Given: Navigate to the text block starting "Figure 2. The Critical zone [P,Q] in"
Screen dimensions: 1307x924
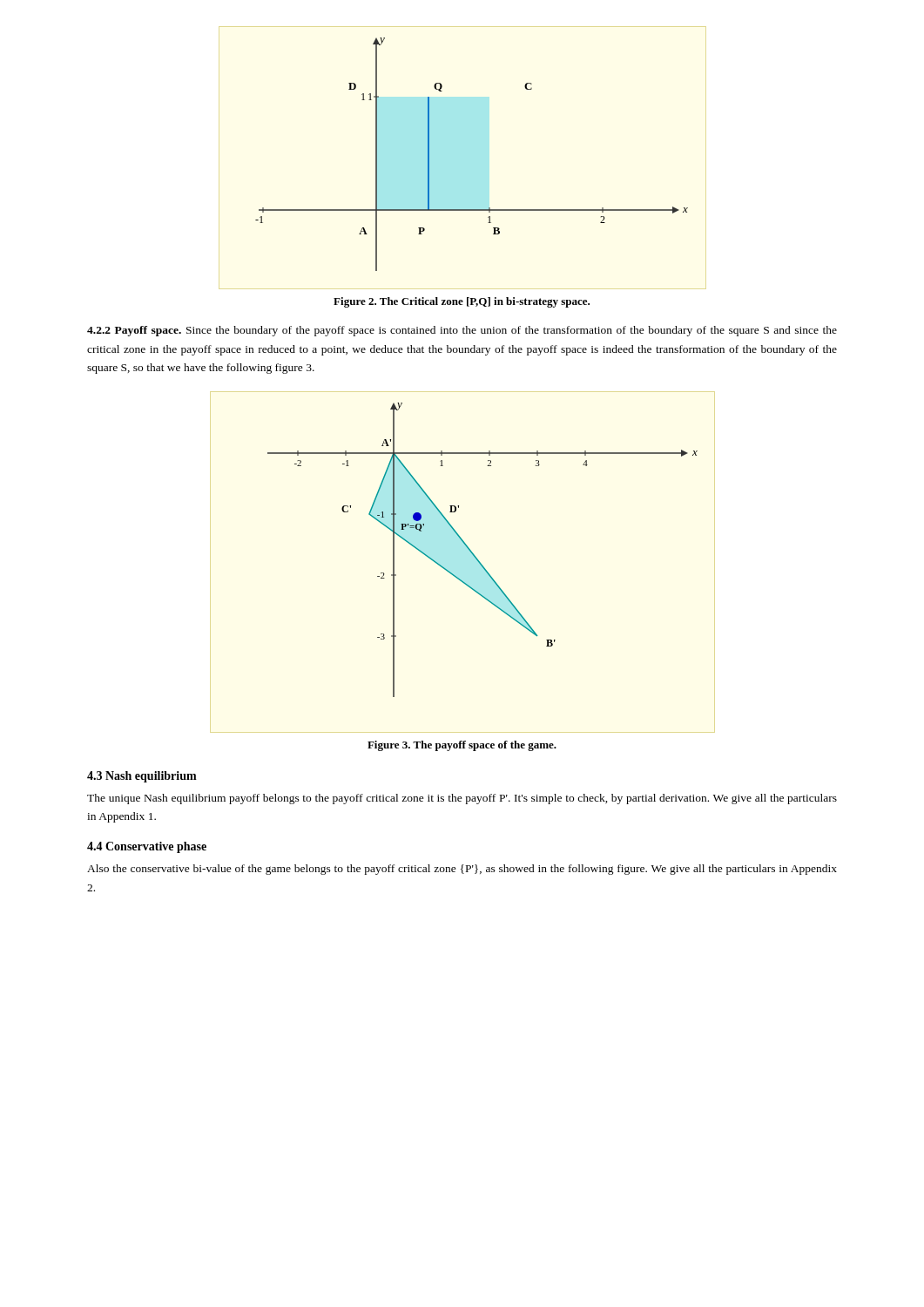Looking at the screenshot, I should (462, 301).
